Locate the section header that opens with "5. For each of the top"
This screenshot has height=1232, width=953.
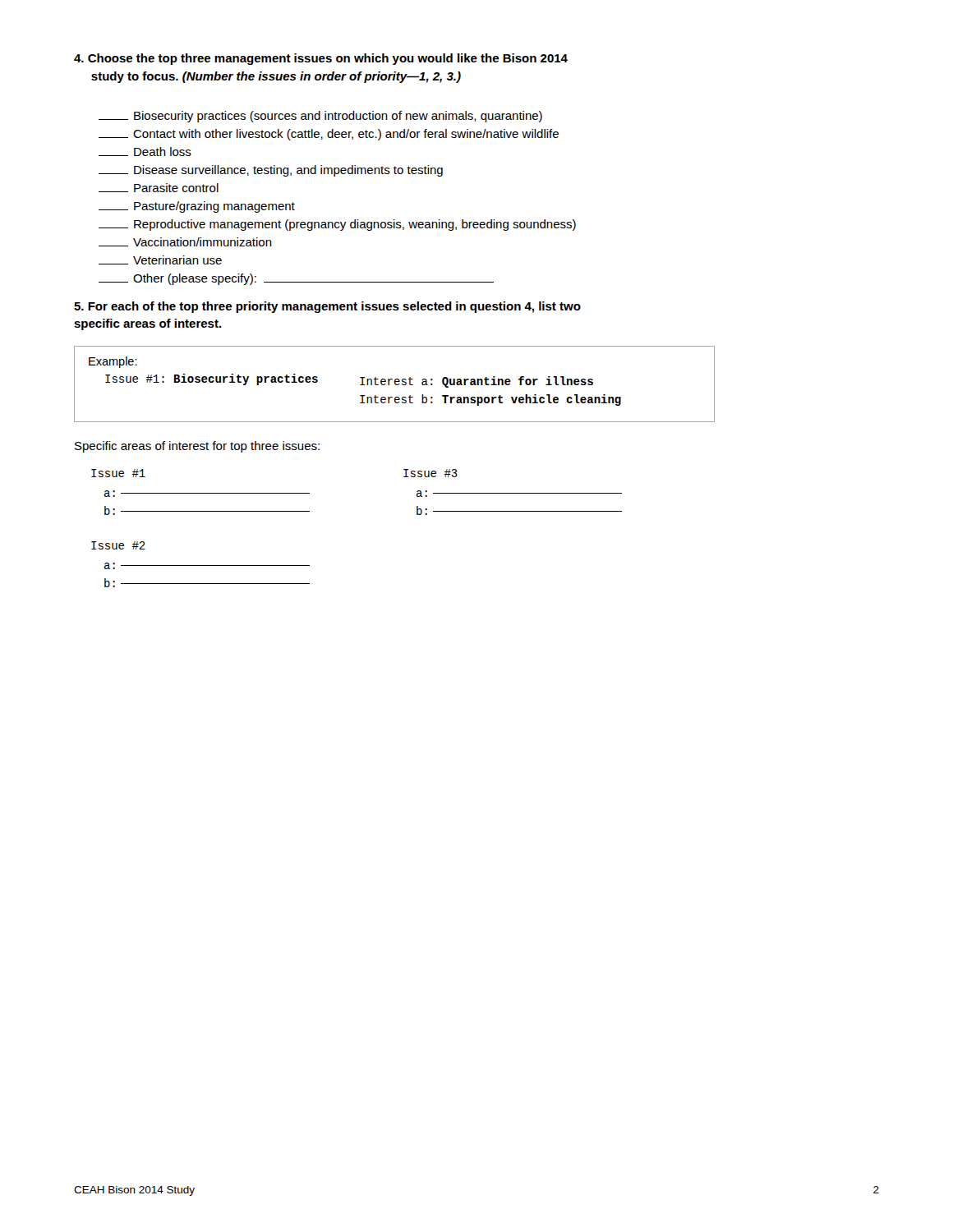[x=327, y=314]
